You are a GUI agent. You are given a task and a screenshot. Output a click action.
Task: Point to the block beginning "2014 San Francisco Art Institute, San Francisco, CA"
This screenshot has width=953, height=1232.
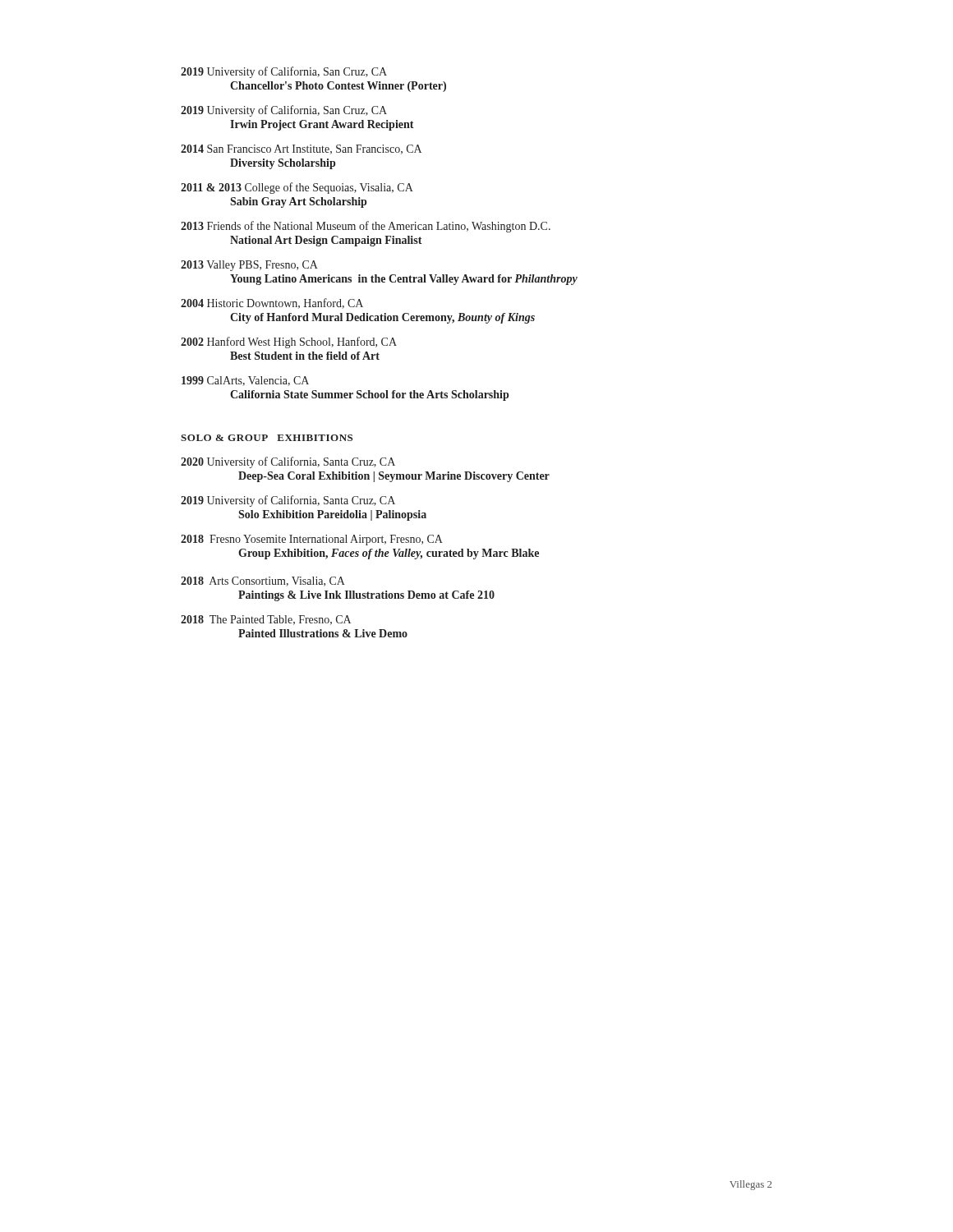coord(301,149)
